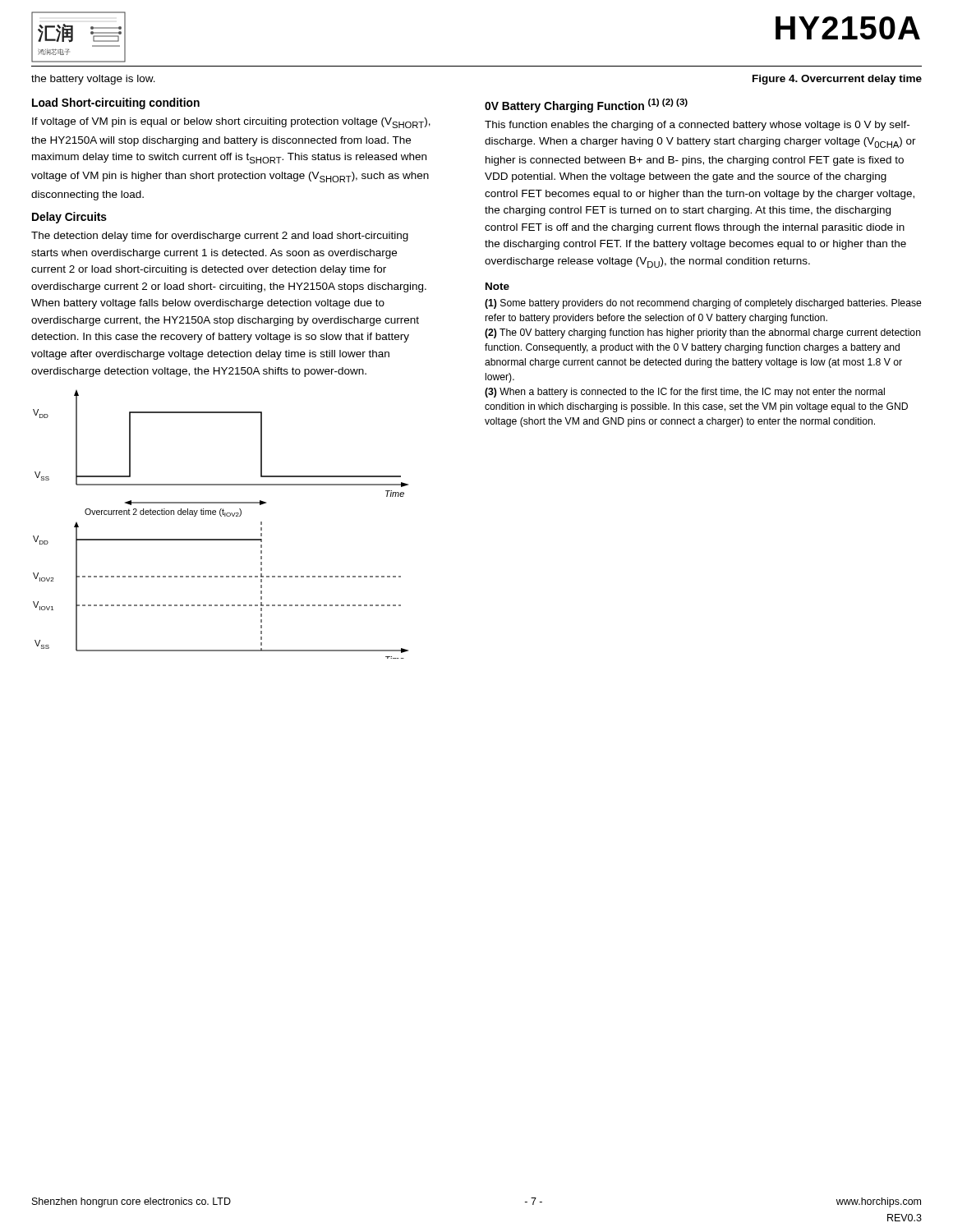Locate the text "Load Short-circuiting condition"

[x=116, y=103]
